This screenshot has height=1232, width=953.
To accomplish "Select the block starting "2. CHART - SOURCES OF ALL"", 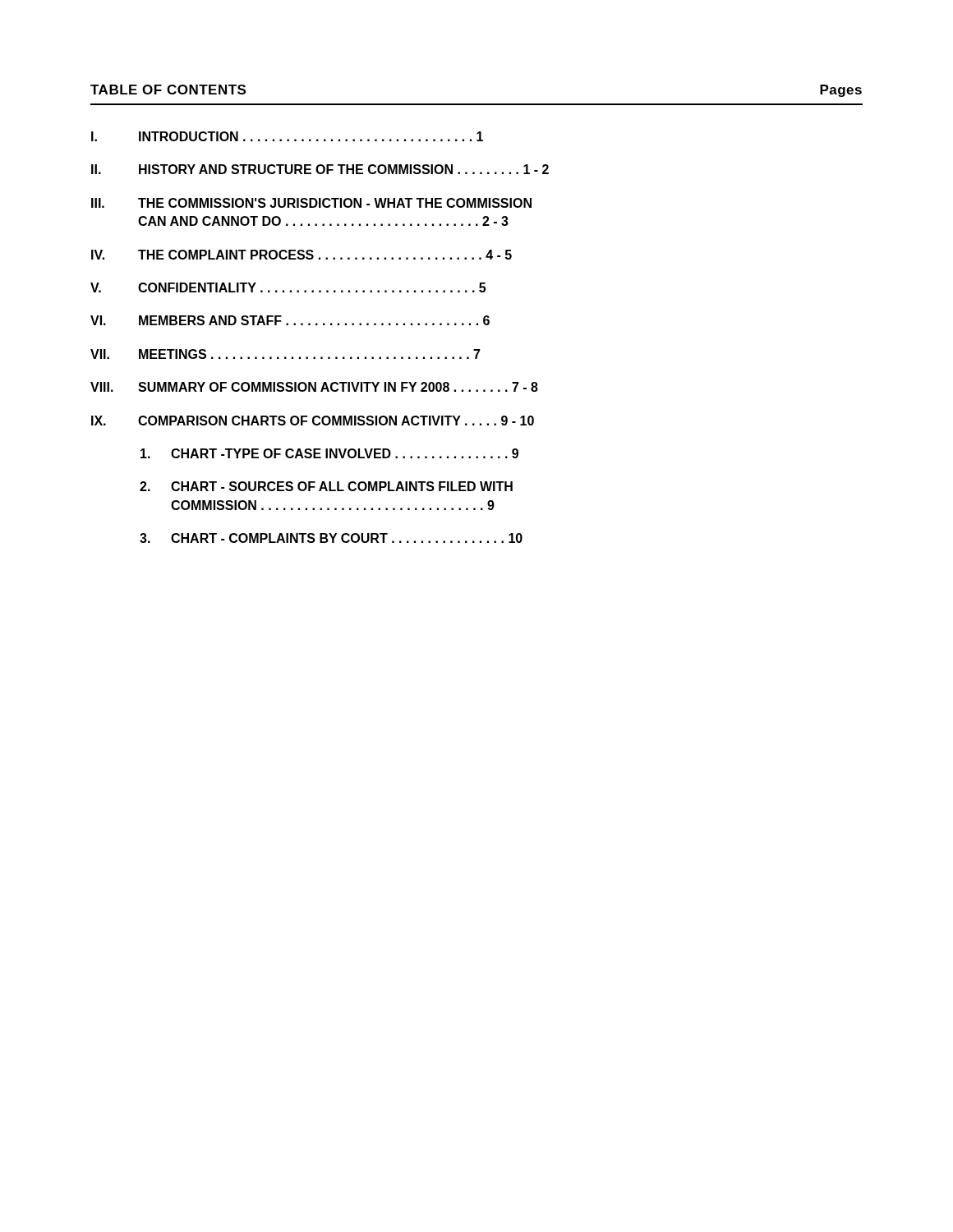I will coord(501,497).
